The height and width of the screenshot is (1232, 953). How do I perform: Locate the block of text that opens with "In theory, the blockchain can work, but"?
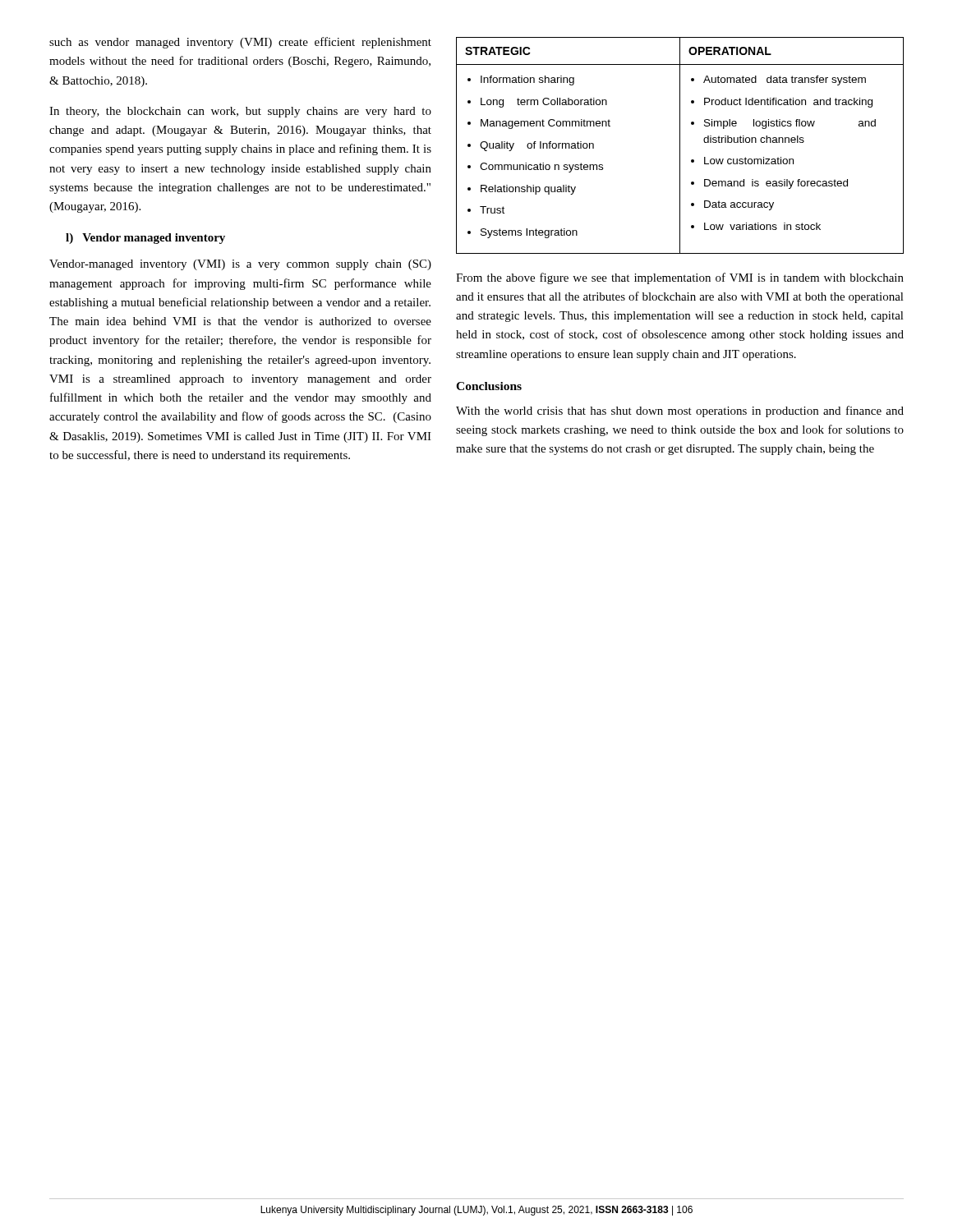(x=240, y=158)
